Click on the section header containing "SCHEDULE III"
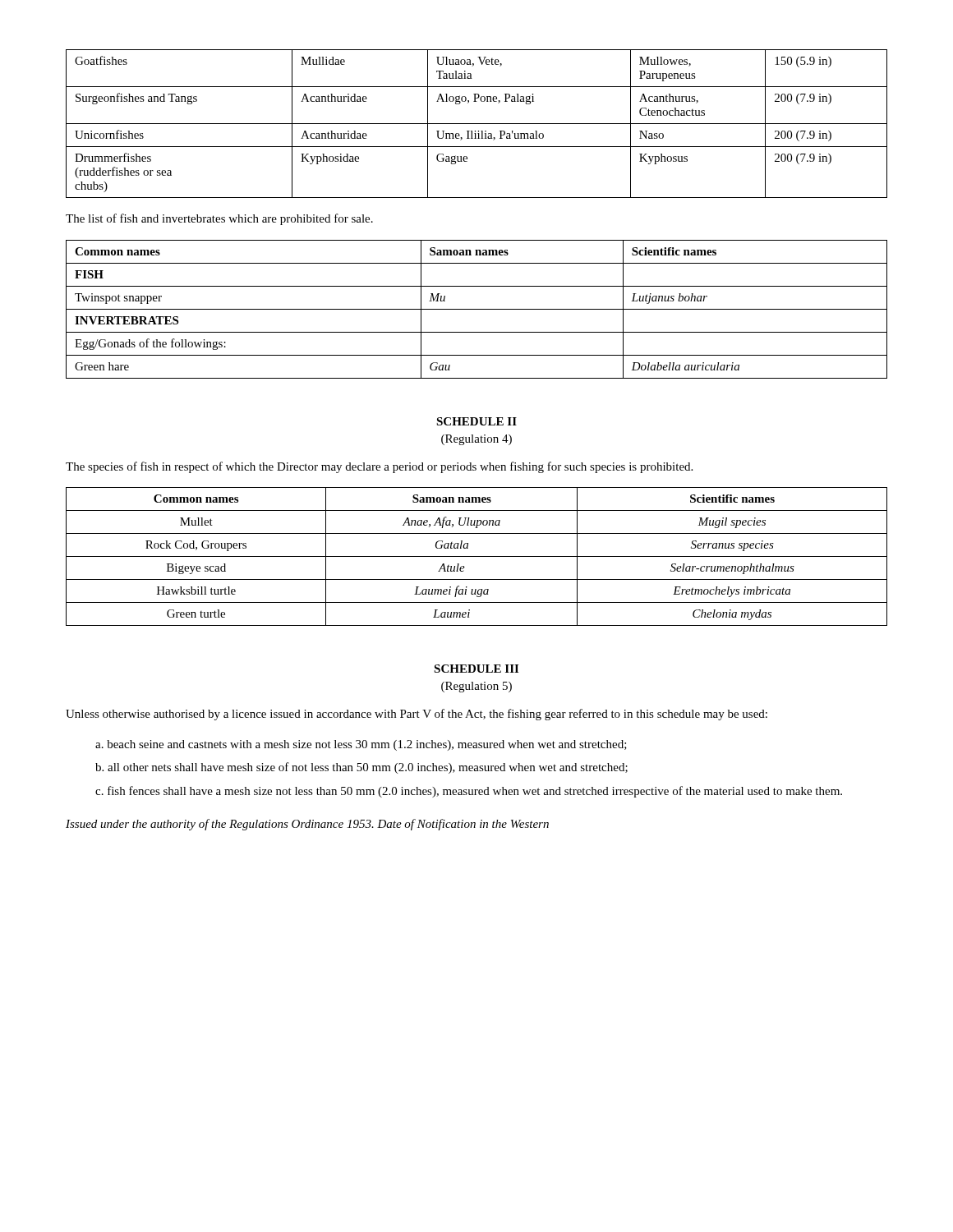 (x=476, y=669)
